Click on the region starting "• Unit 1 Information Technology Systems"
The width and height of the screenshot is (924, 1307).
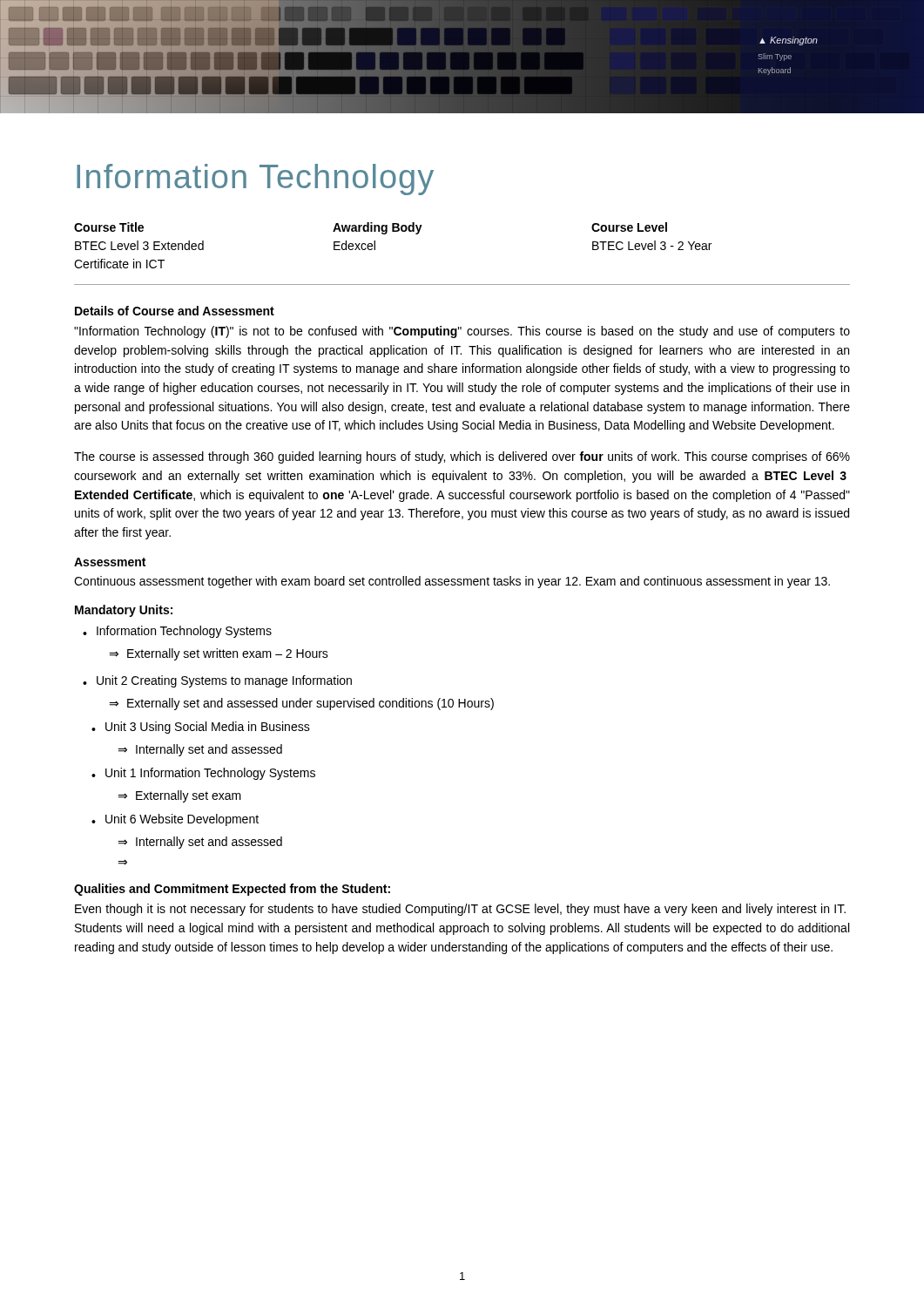coord(204,775)
